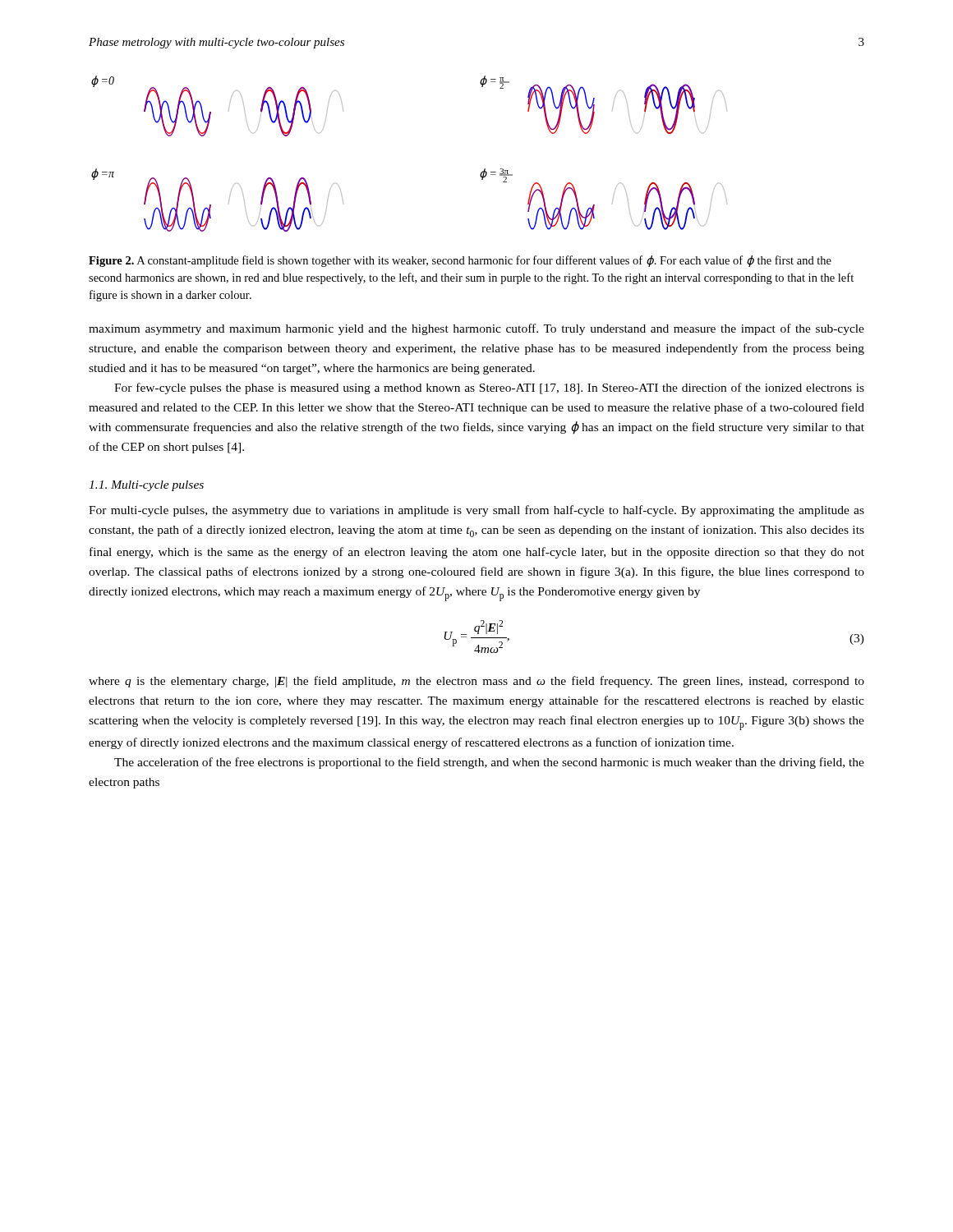The width and height of the screenshot is (953, 1232).
Task: Select the section header containing "1.1. Multi-cycle pulses"
Action: coord(146,484)
